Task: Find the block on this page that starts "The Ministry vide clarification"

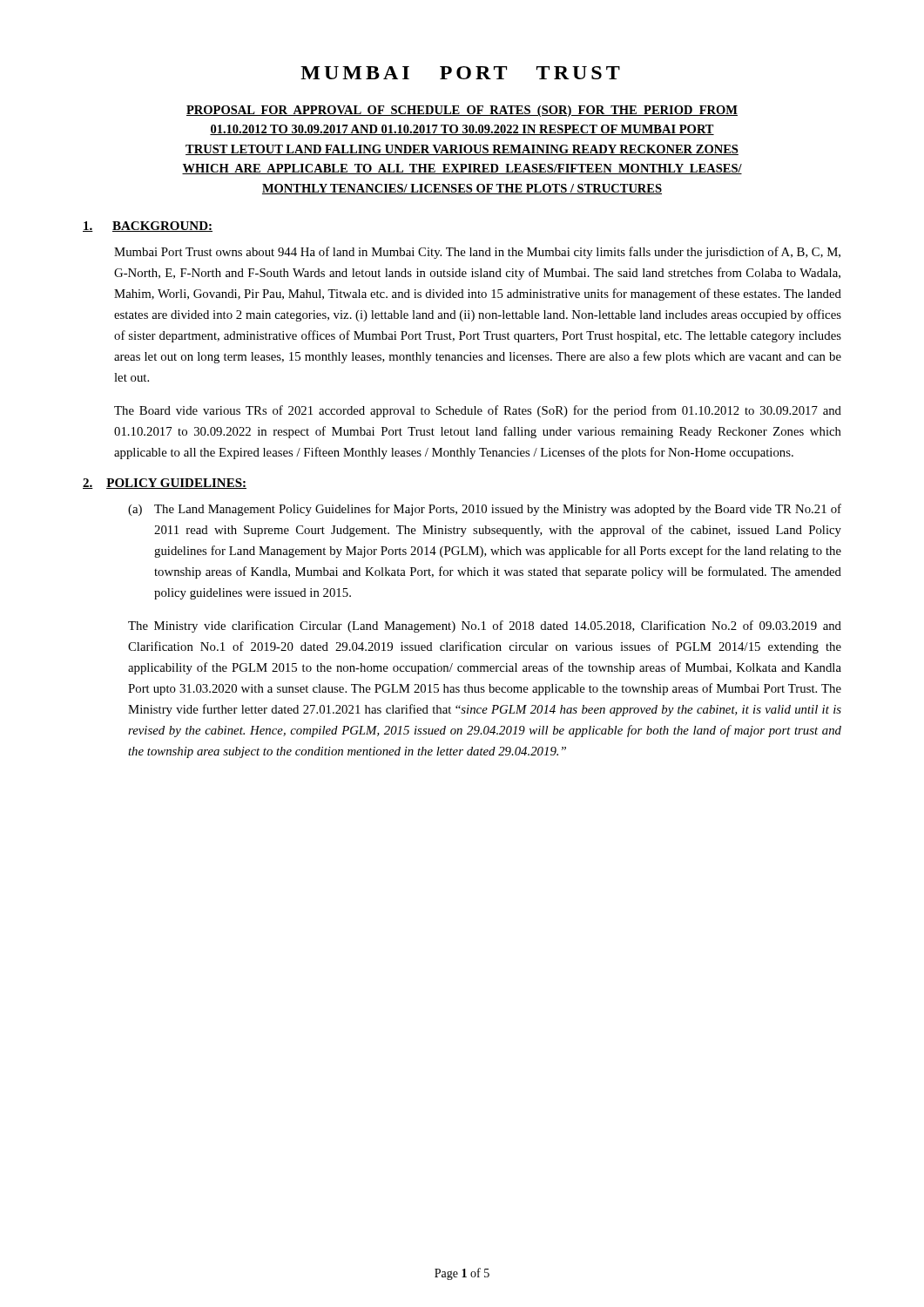Action: pyautogui.click(x=485, y=688)
